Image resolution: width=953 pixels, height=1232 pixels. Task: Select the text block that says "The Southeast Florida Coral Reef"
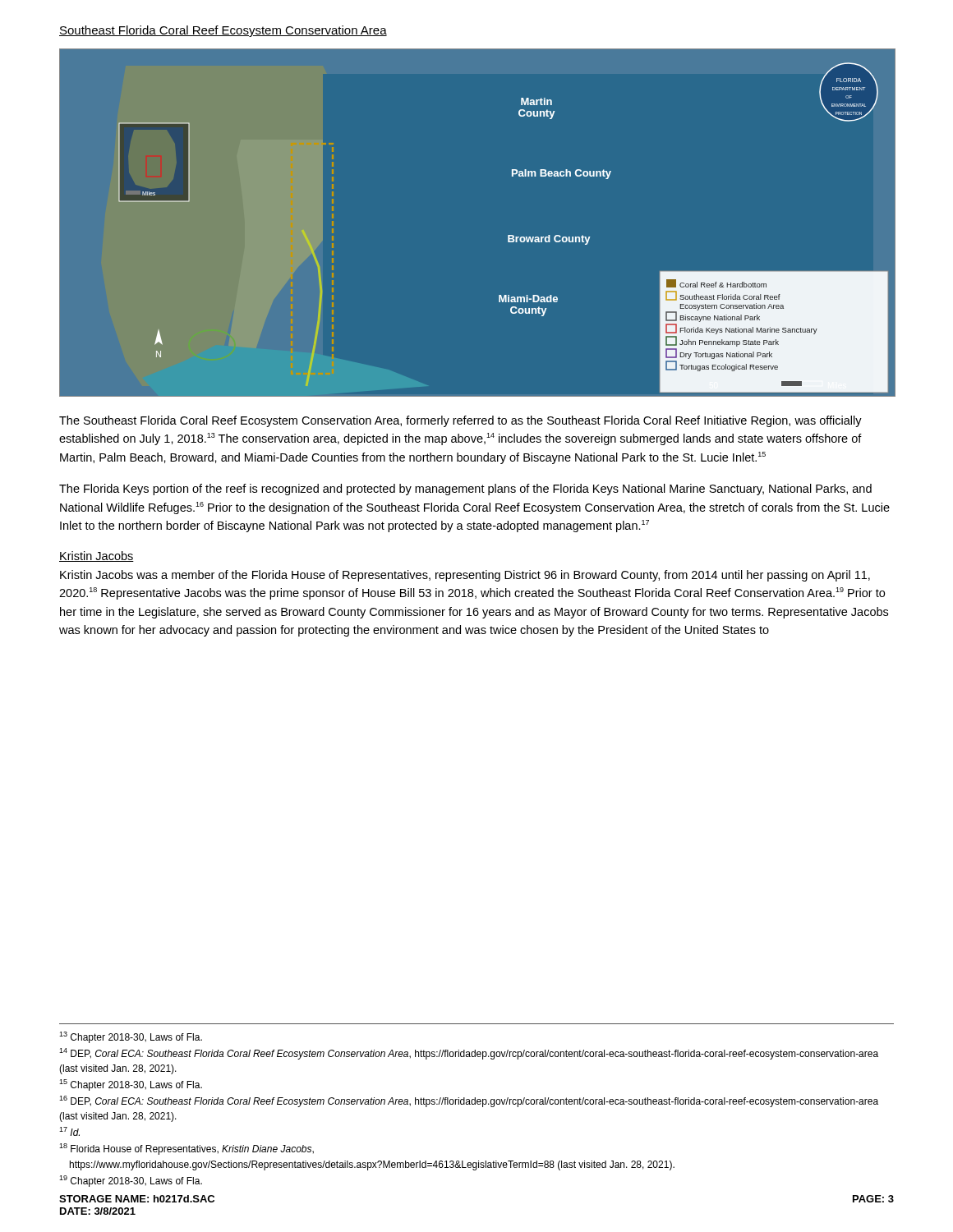pos(460,439)
